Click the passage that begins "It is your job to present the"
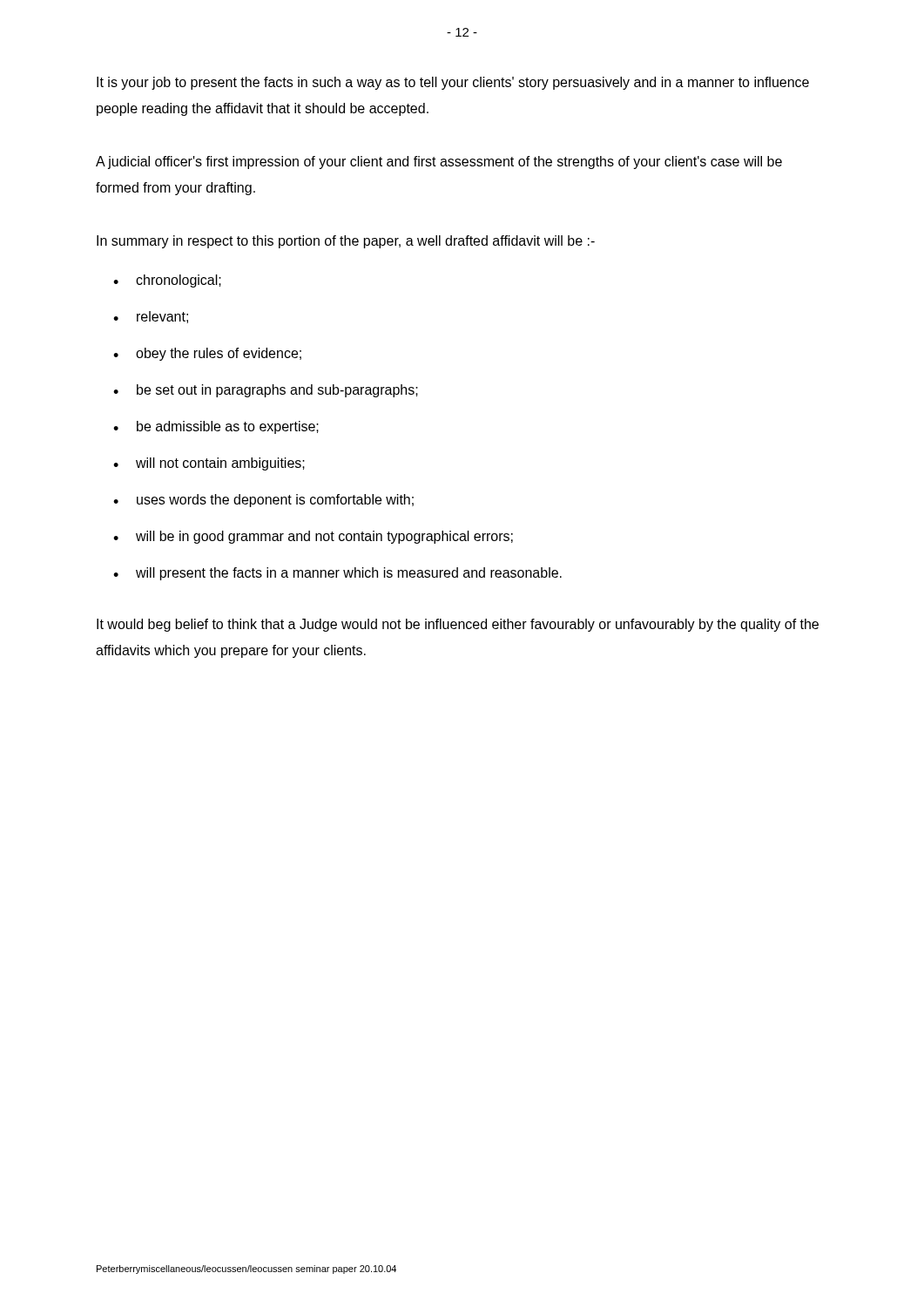This screenshot has width=924, height=1307. click(x=453, y=95)
